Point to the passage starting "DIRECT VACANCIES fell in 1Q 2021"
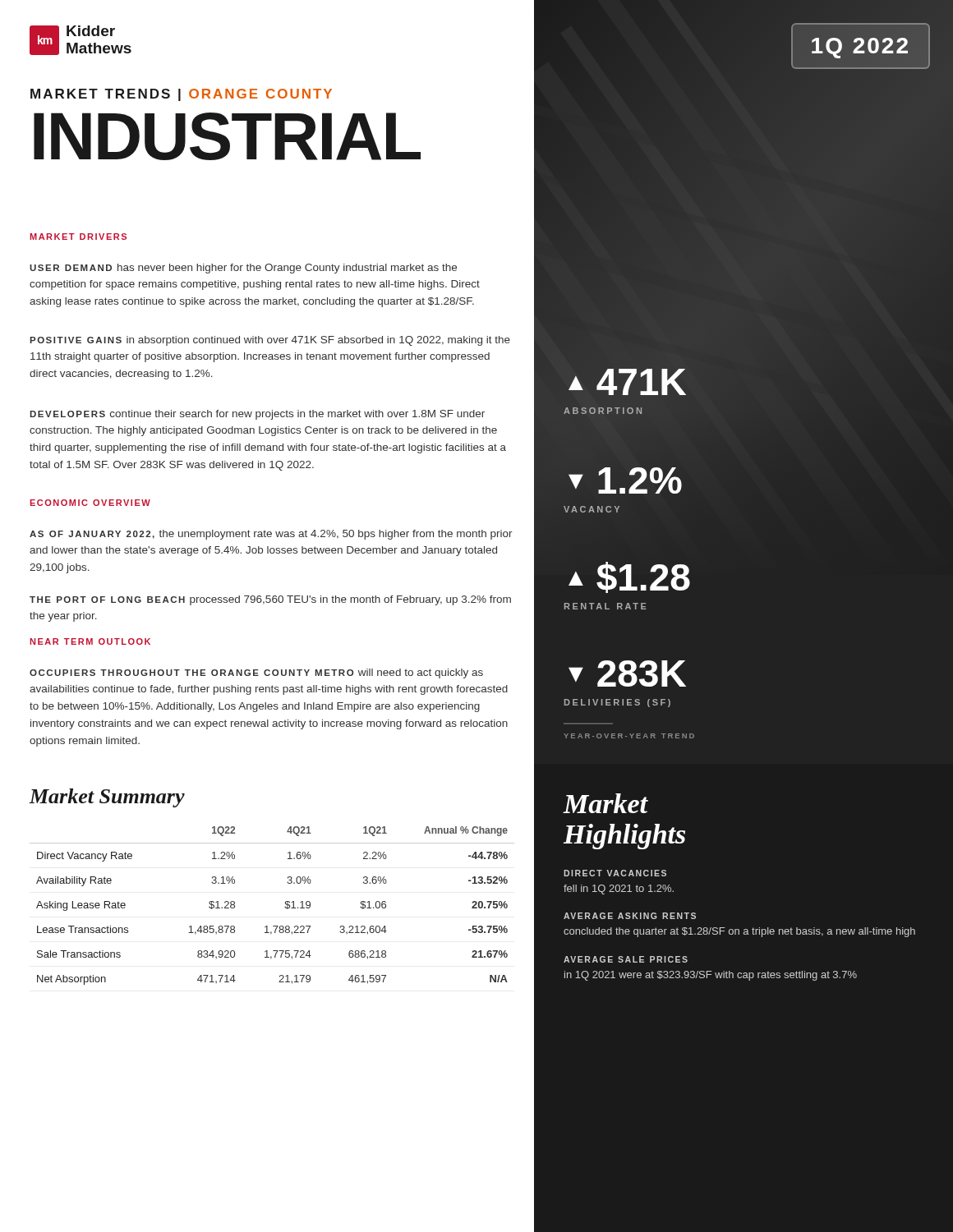 [615, 873]
